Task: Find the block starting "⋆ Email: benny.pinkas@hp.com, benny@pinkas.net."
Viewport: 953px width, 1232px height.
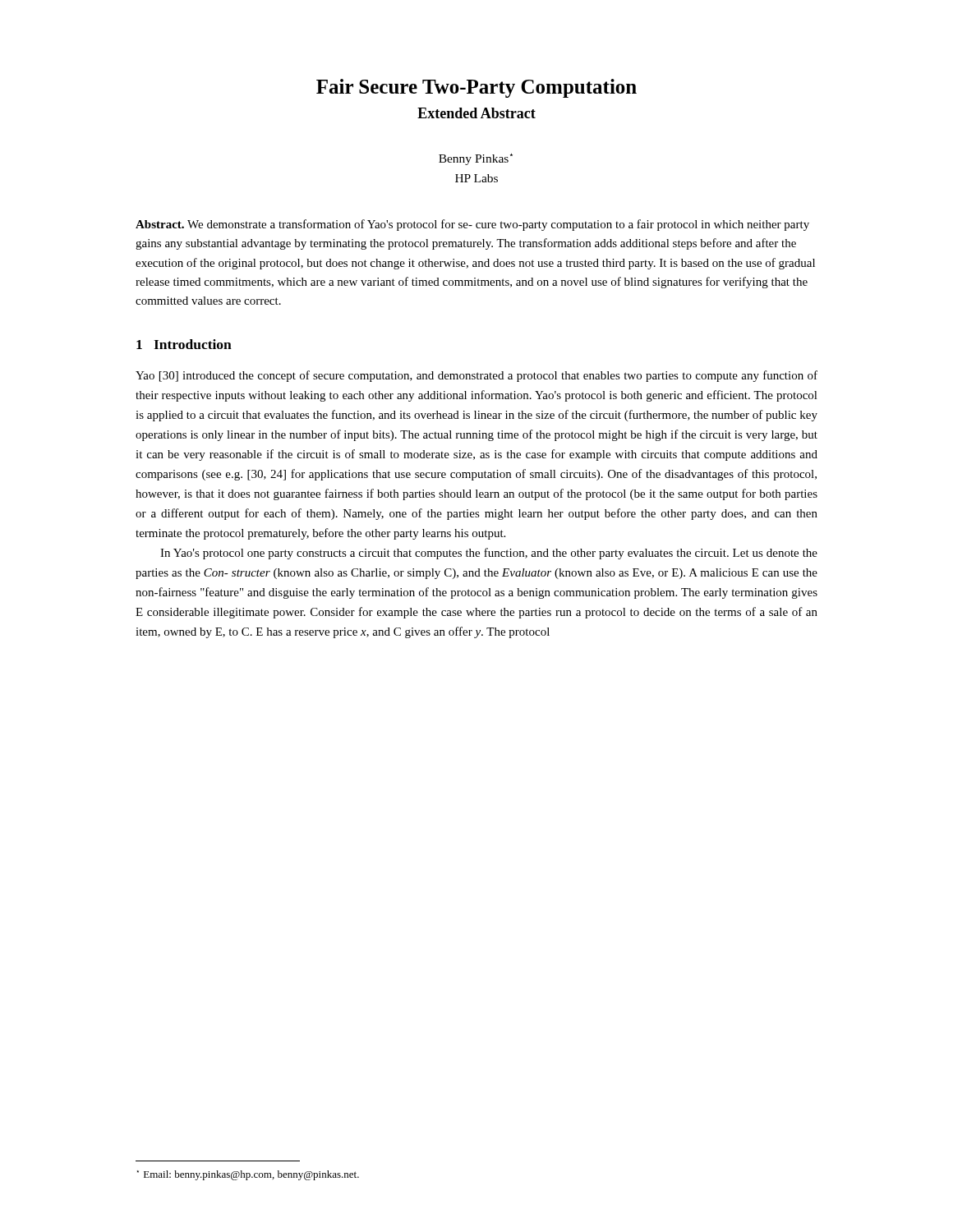Action: pos(247,1171)
